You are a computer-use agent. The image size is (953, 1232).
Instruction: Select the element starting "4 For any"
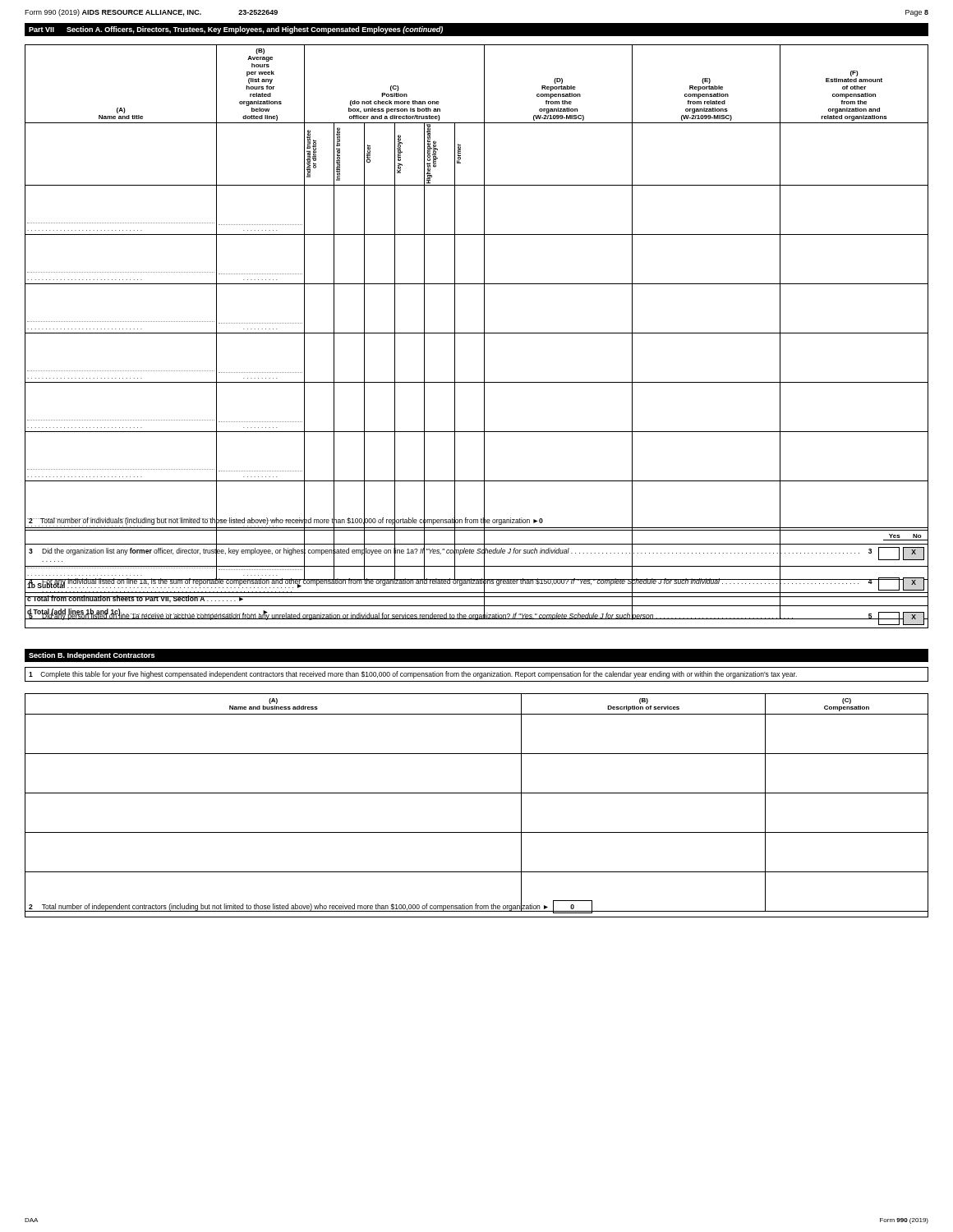point(476,586)
